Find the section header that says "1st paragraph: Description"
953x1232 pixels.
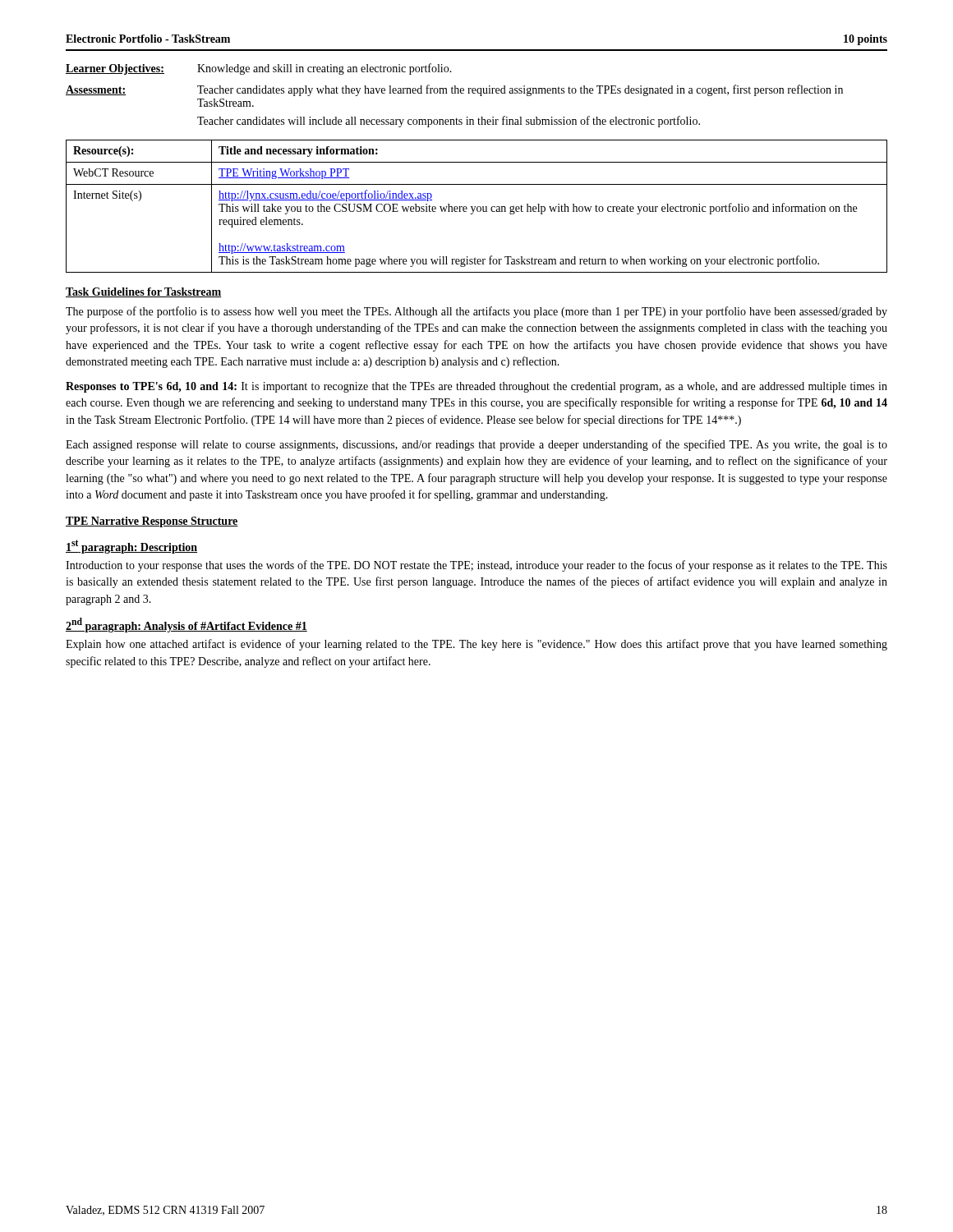click(x=132, y=546)
